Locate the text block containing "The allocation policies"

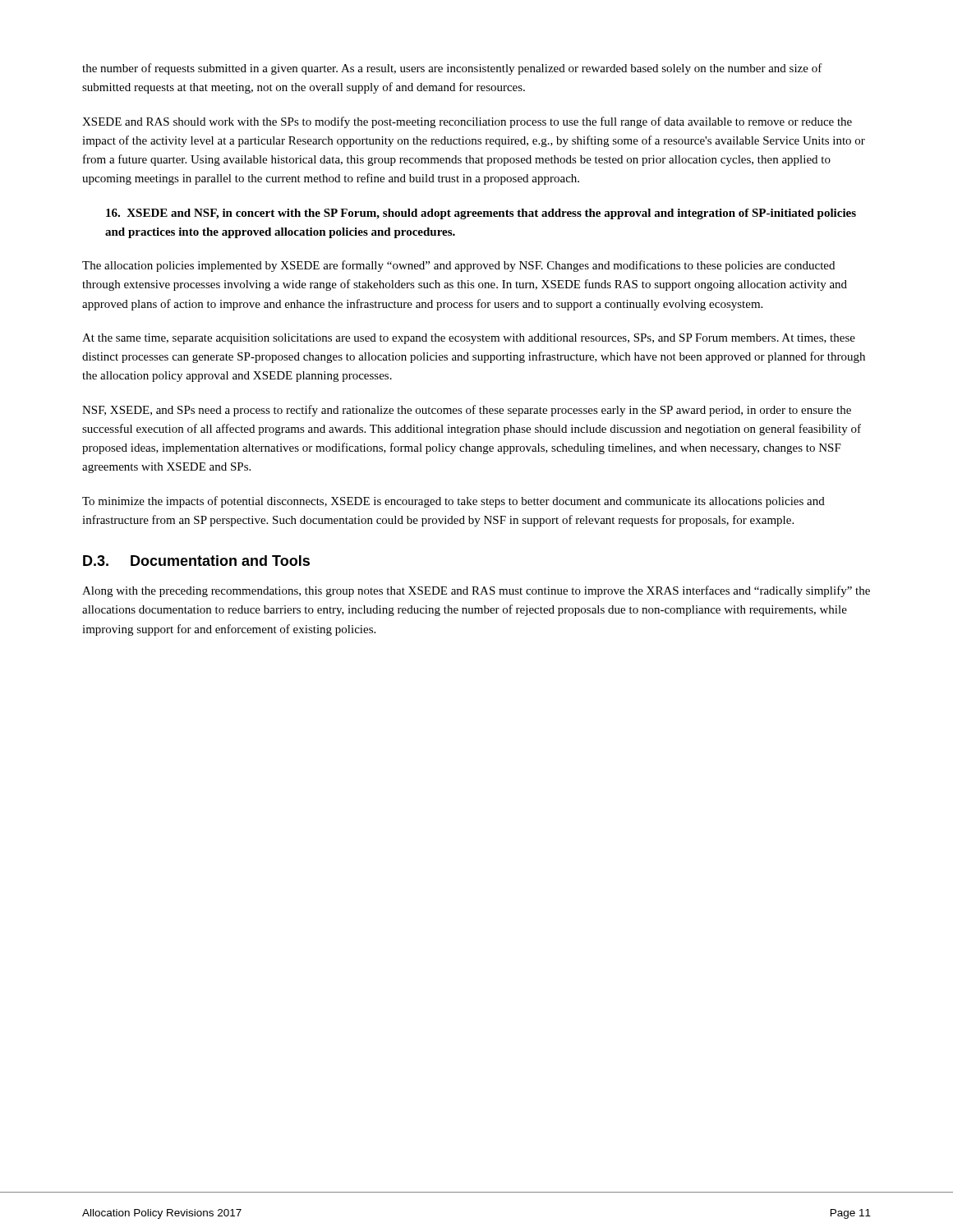[x=465, y=284]
